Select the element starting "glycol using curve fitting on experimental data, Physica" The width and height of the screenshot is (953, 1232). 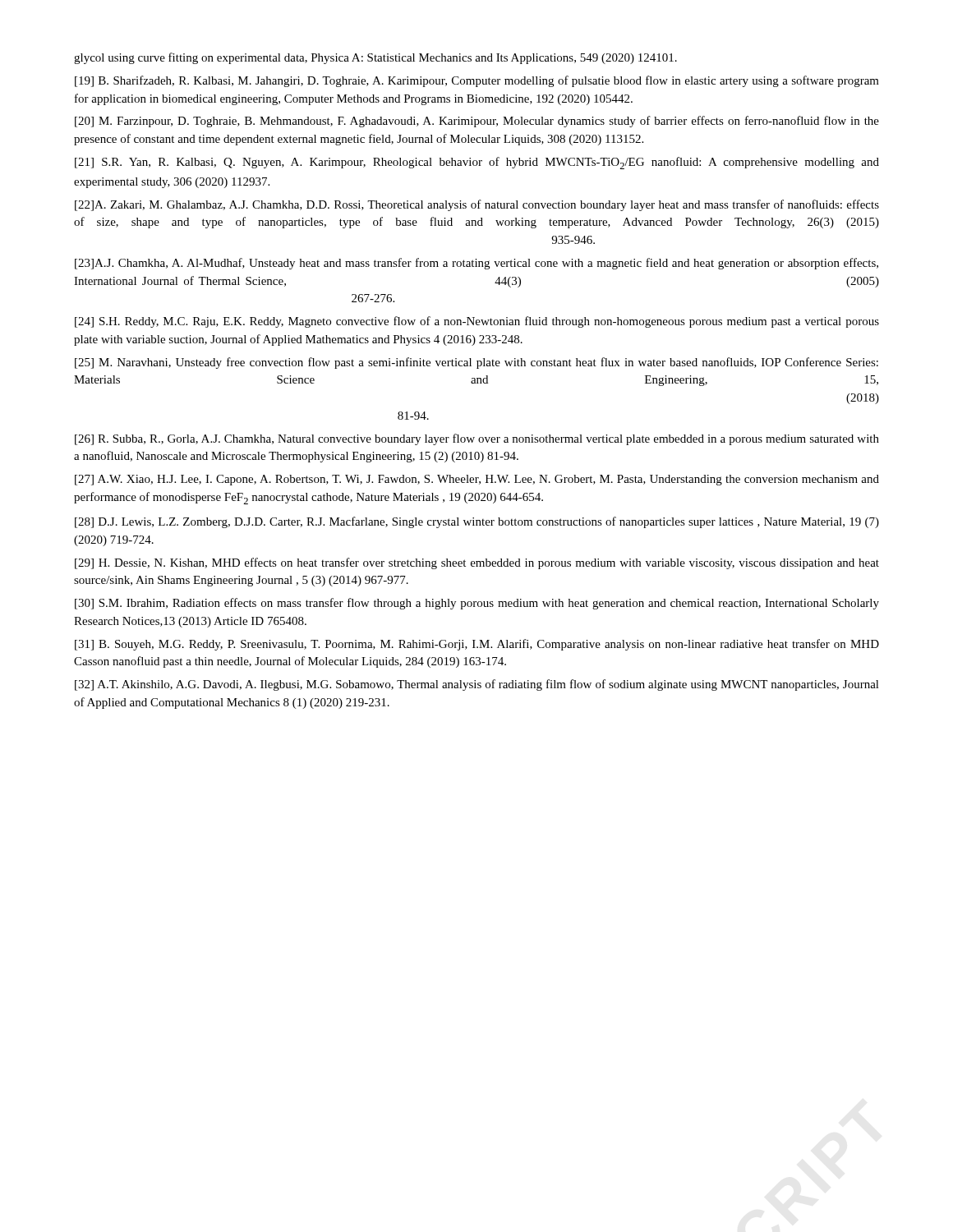376,57
